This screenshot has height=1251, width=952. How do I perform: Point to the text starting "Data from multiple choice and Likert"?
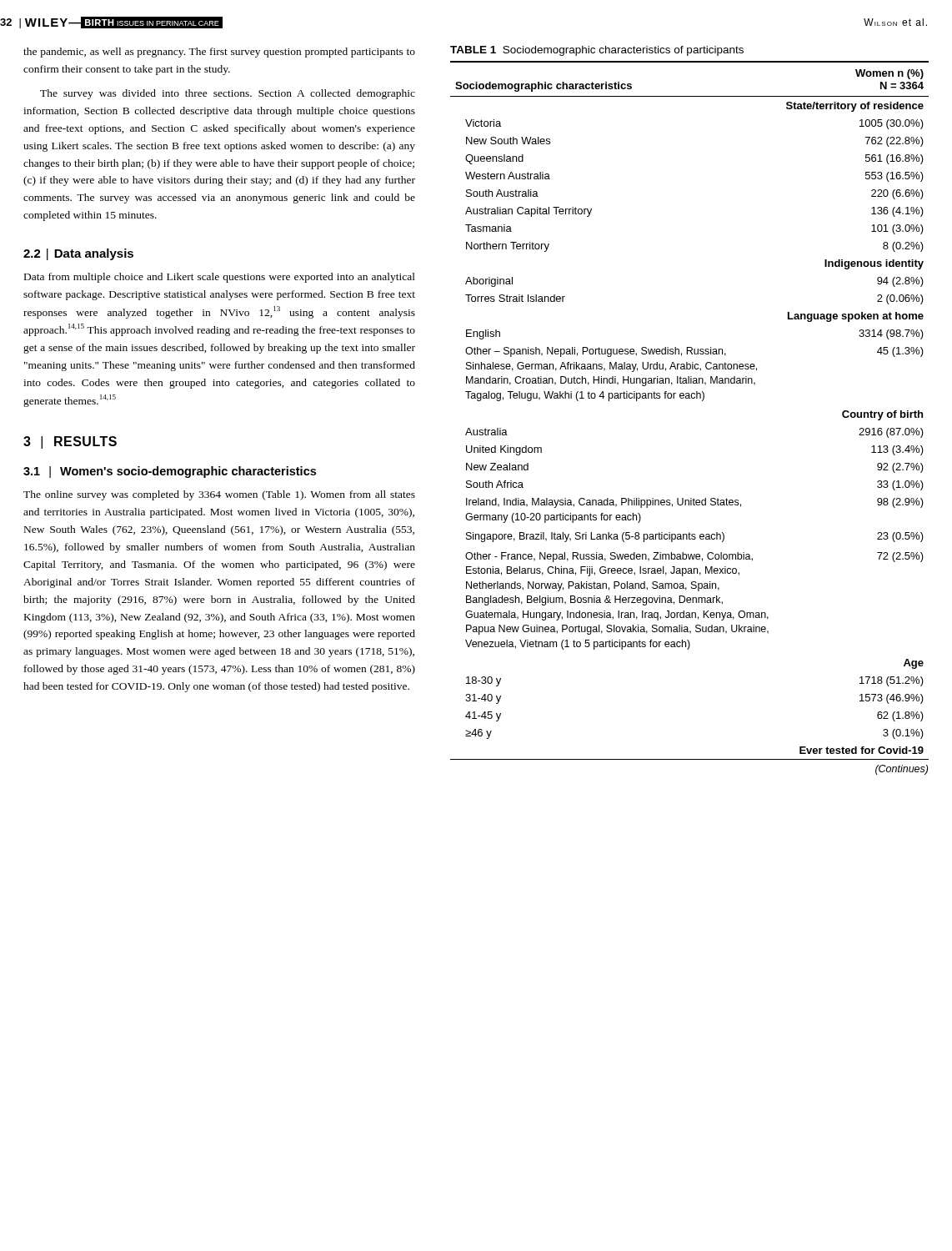[x=219, y=339]
